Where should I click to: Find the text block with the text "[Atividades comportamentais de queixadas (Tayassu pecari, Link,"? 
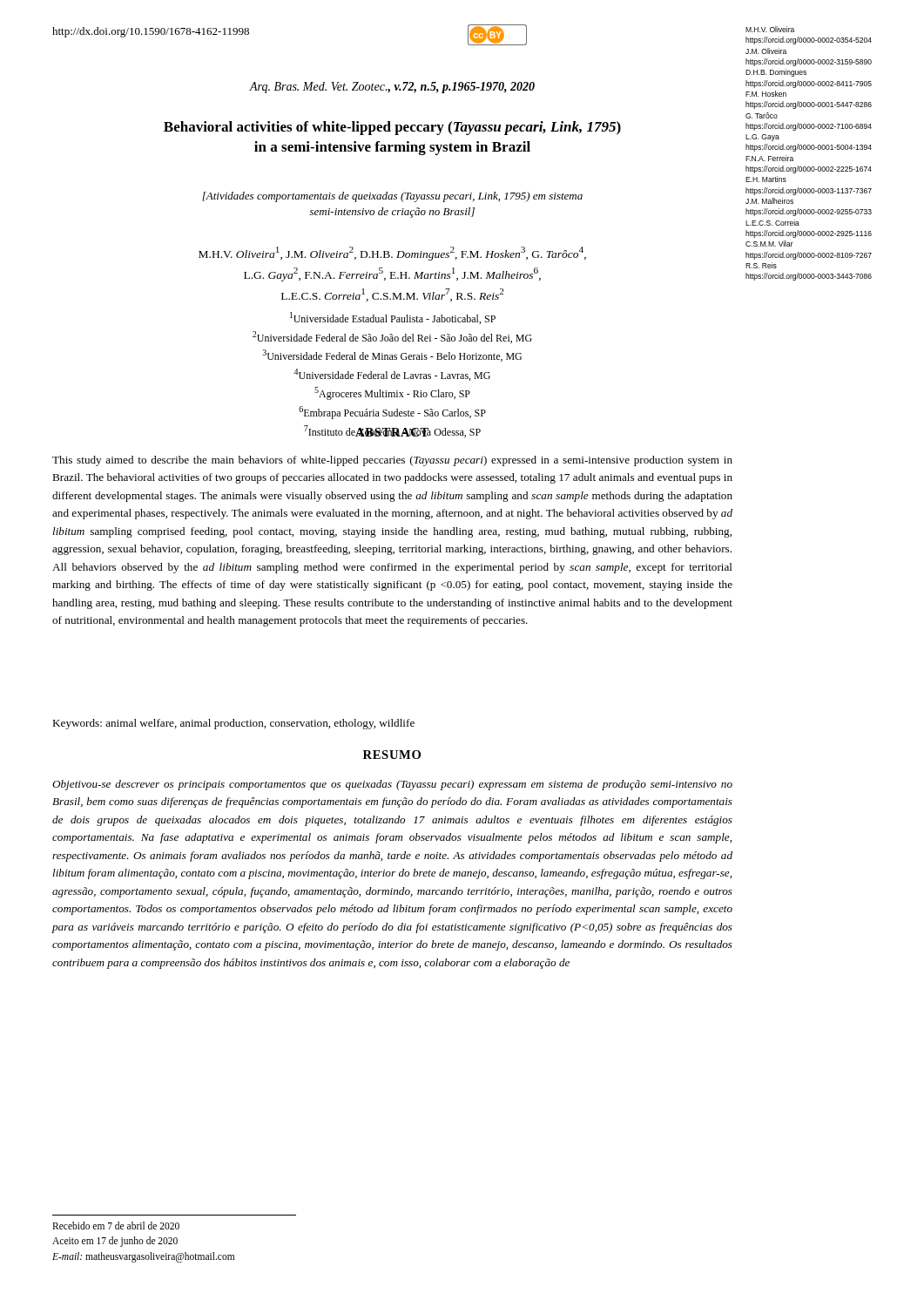pyautogui.click(x=392, y=204)
